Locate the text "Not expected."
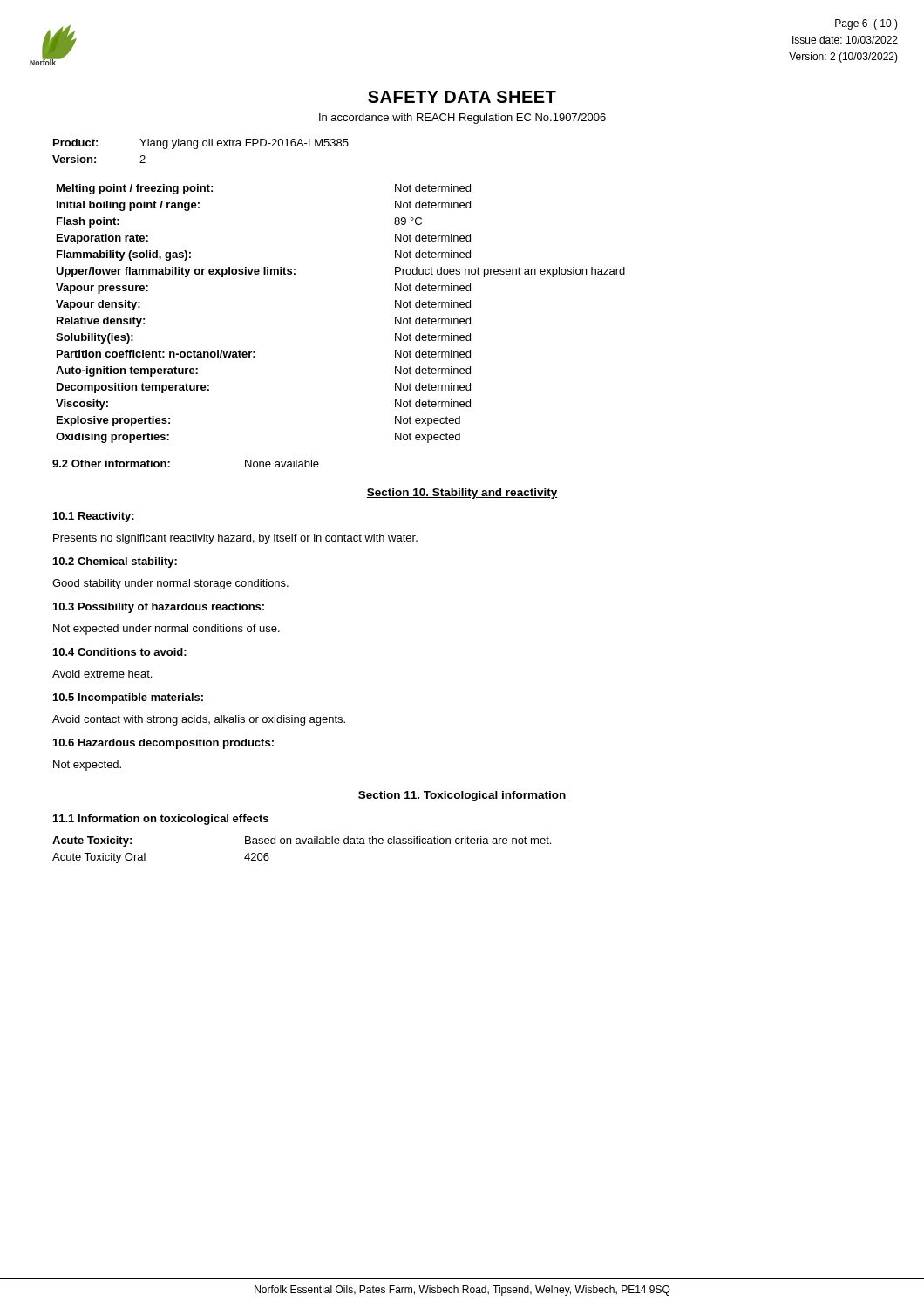 87,764
